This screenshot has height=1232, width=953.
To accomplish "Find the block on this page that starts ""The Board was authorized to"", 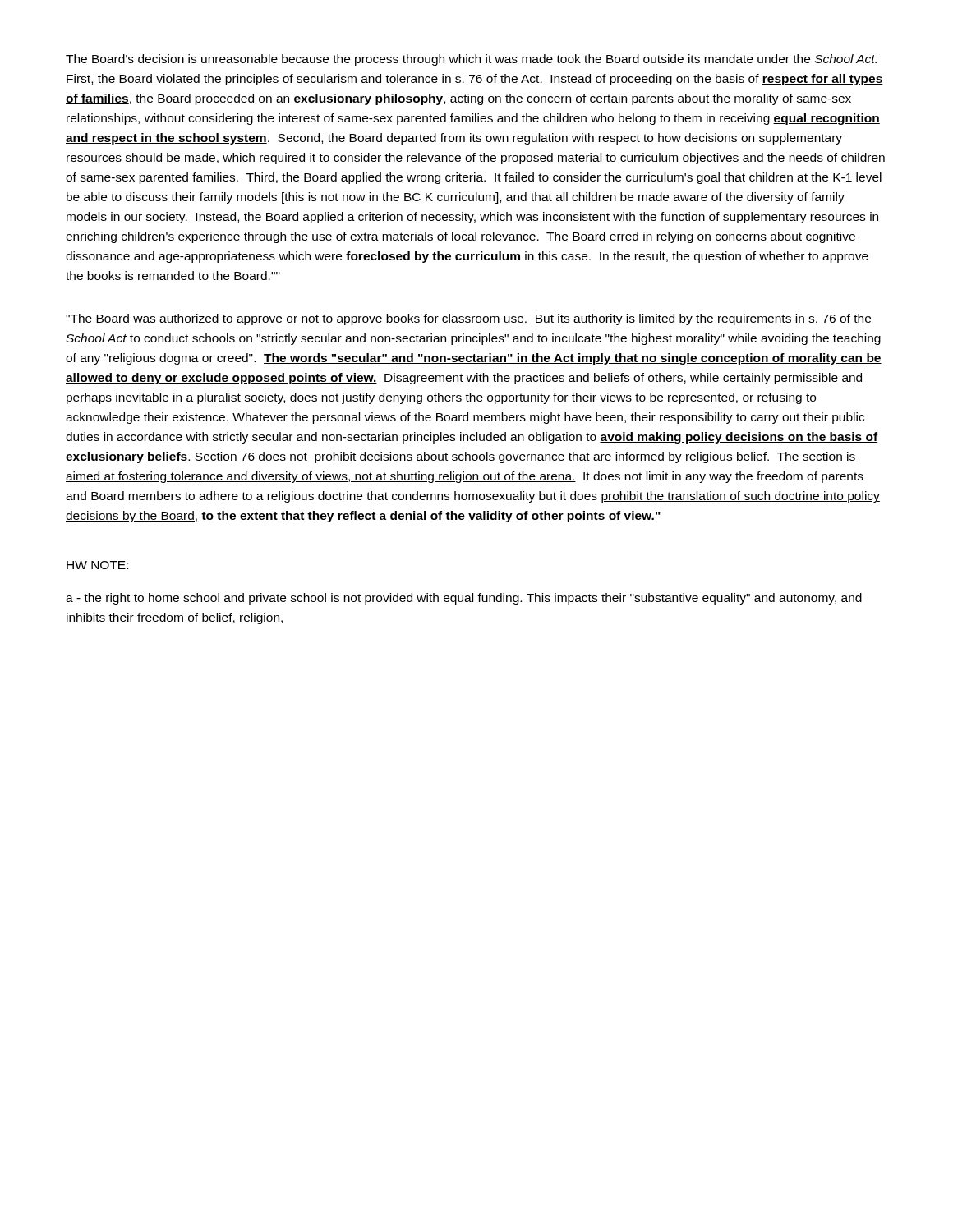I will pyautogui.click(x=476, y=417).
